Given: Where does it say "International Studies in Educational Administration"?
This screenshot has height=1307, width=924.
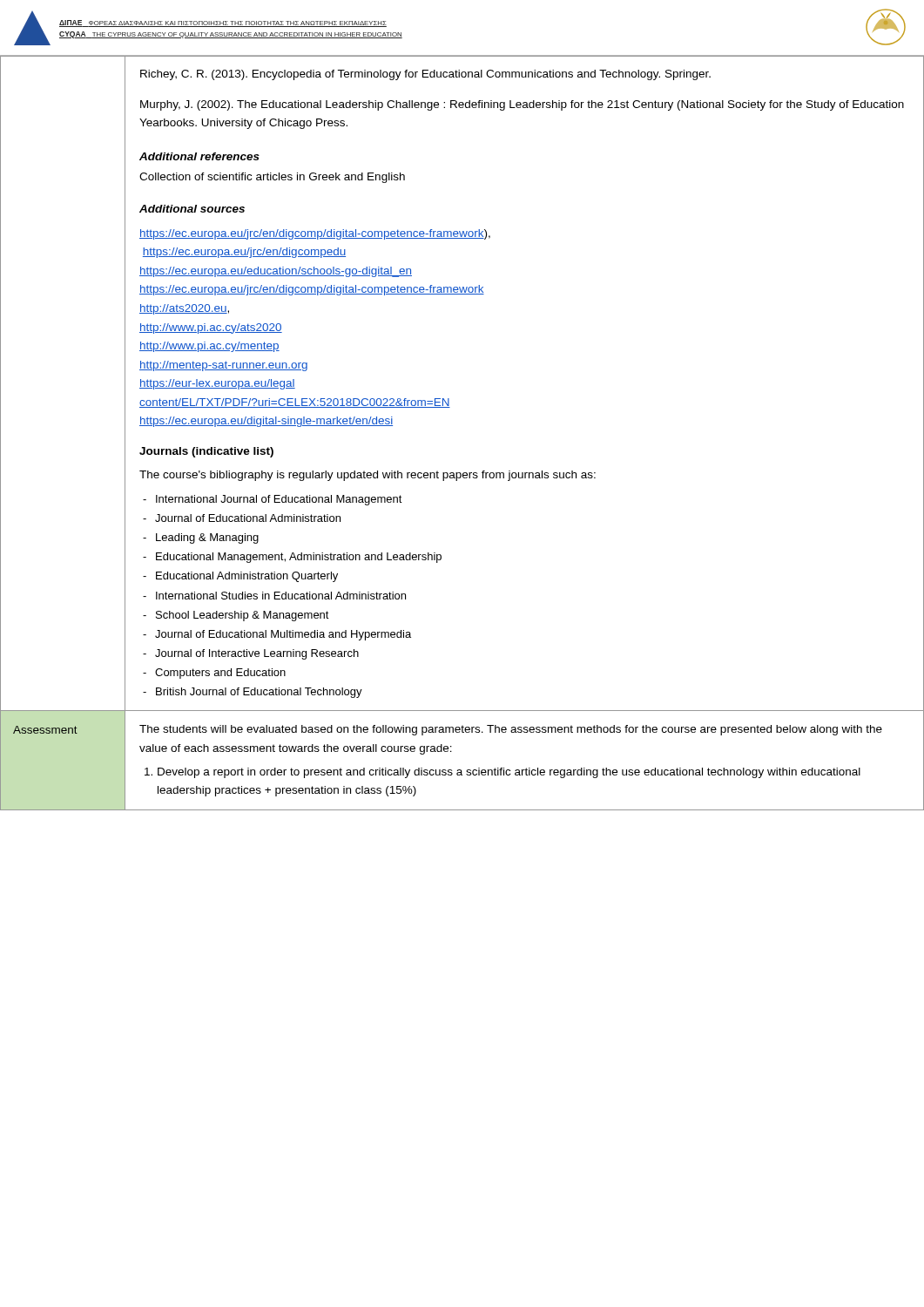Looking at the screenshot, I should click(x=281, y=595).
